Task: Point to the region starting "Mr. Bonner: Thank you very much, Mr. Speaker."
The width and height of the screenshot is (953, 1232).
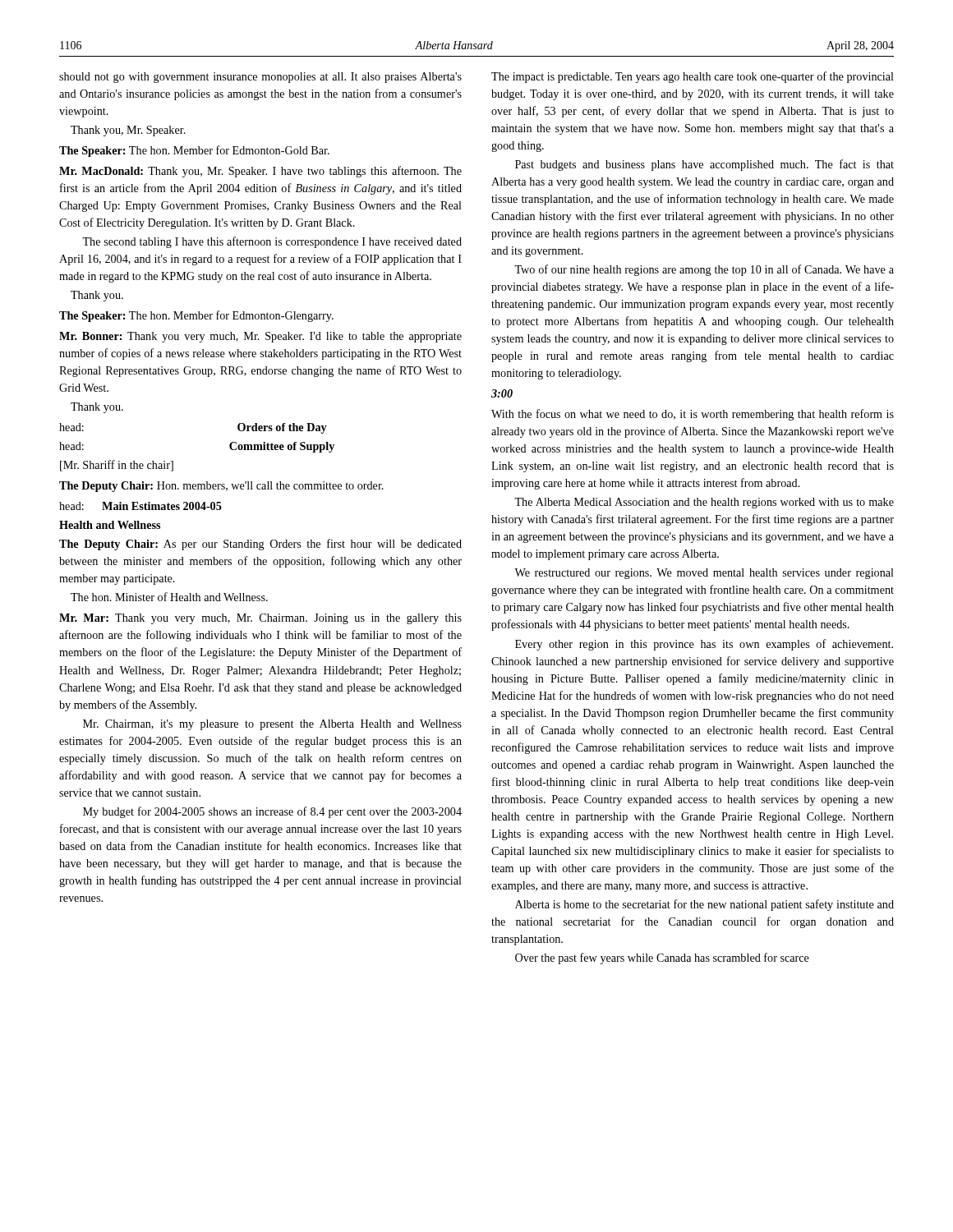Action: click(x=260, y=362)
